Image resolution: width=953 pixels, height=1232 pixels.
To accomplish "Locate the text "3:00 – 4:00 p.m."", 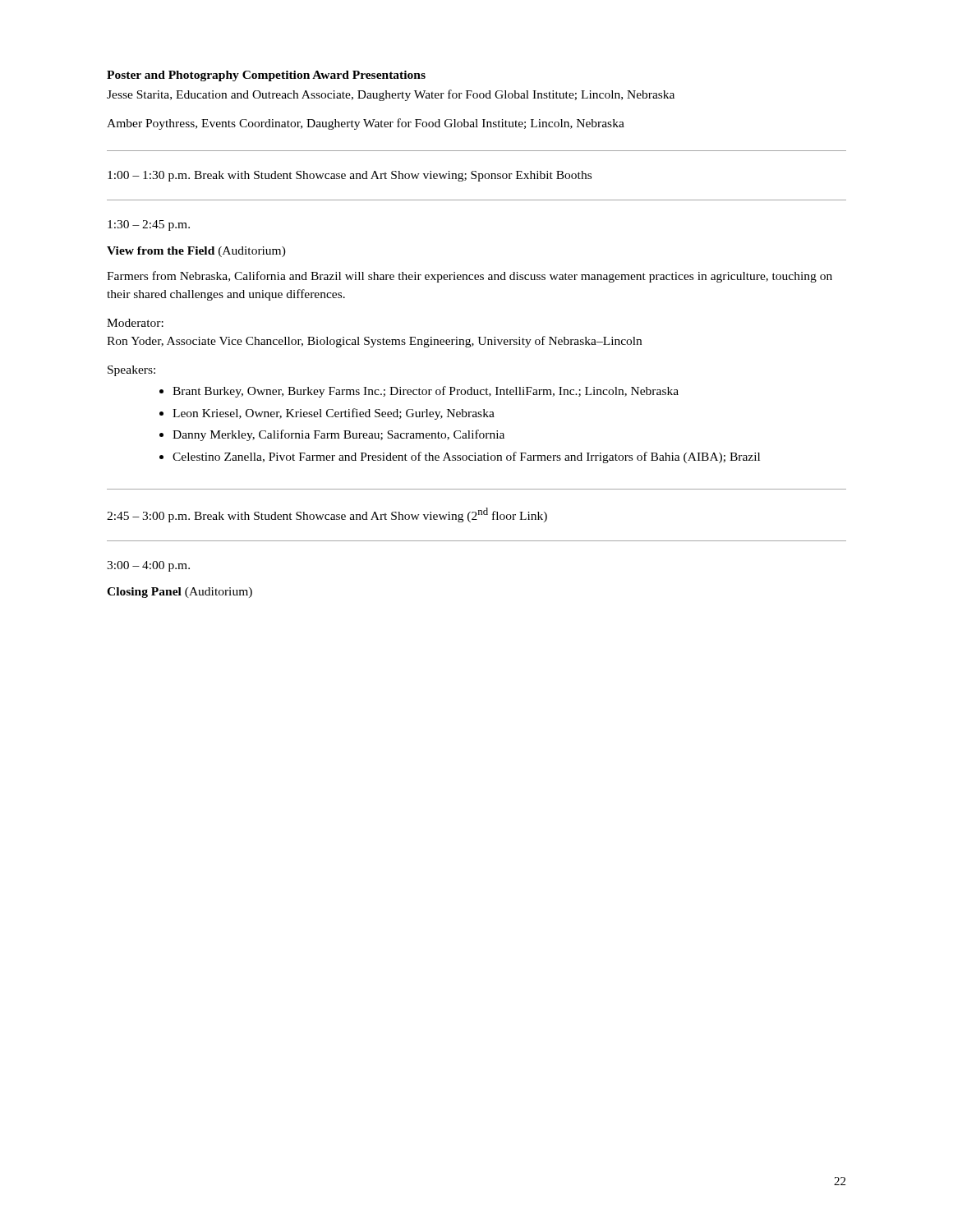I will point(149,564).
